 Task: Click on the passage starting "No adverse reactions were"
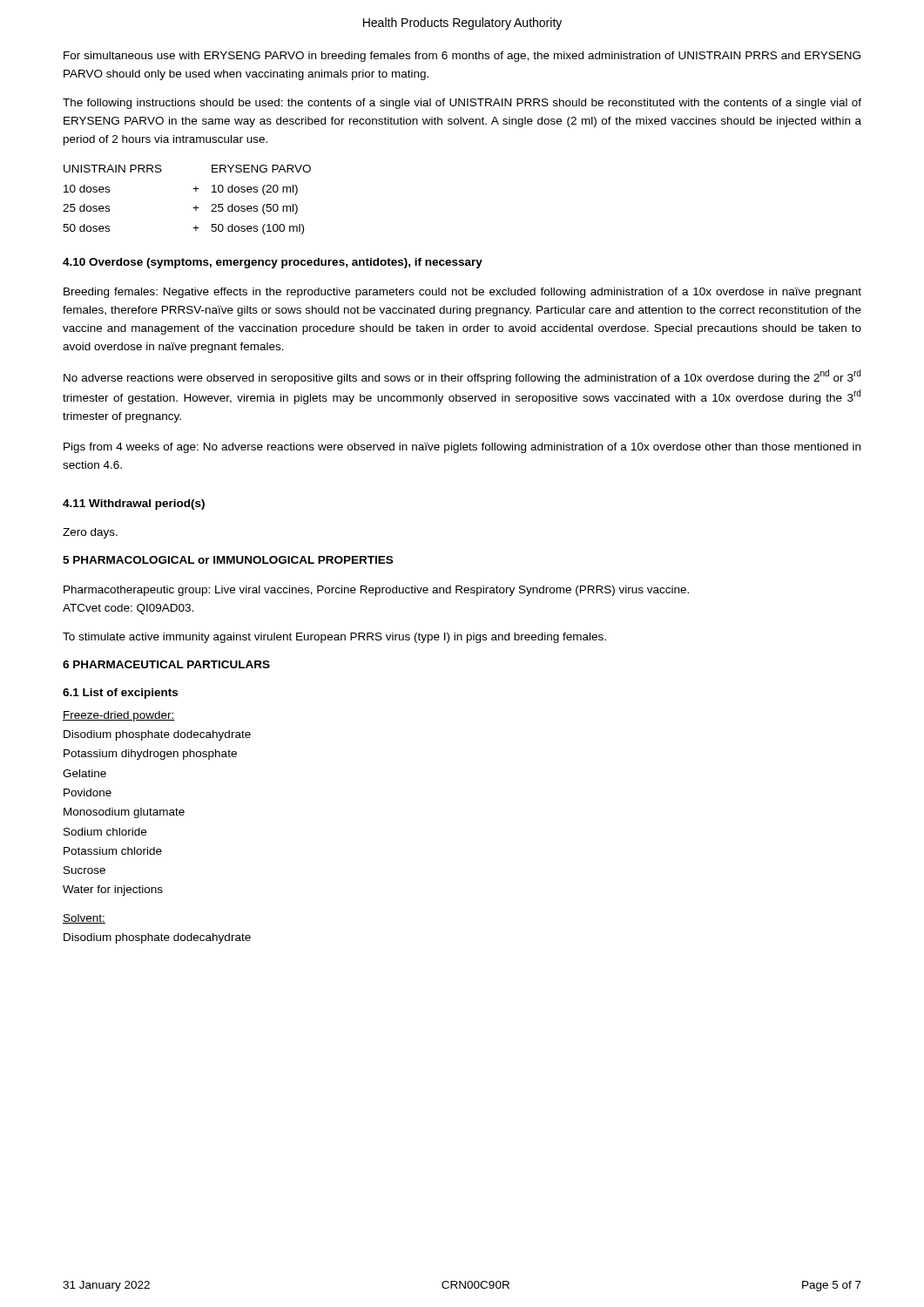tap(462, 395)
